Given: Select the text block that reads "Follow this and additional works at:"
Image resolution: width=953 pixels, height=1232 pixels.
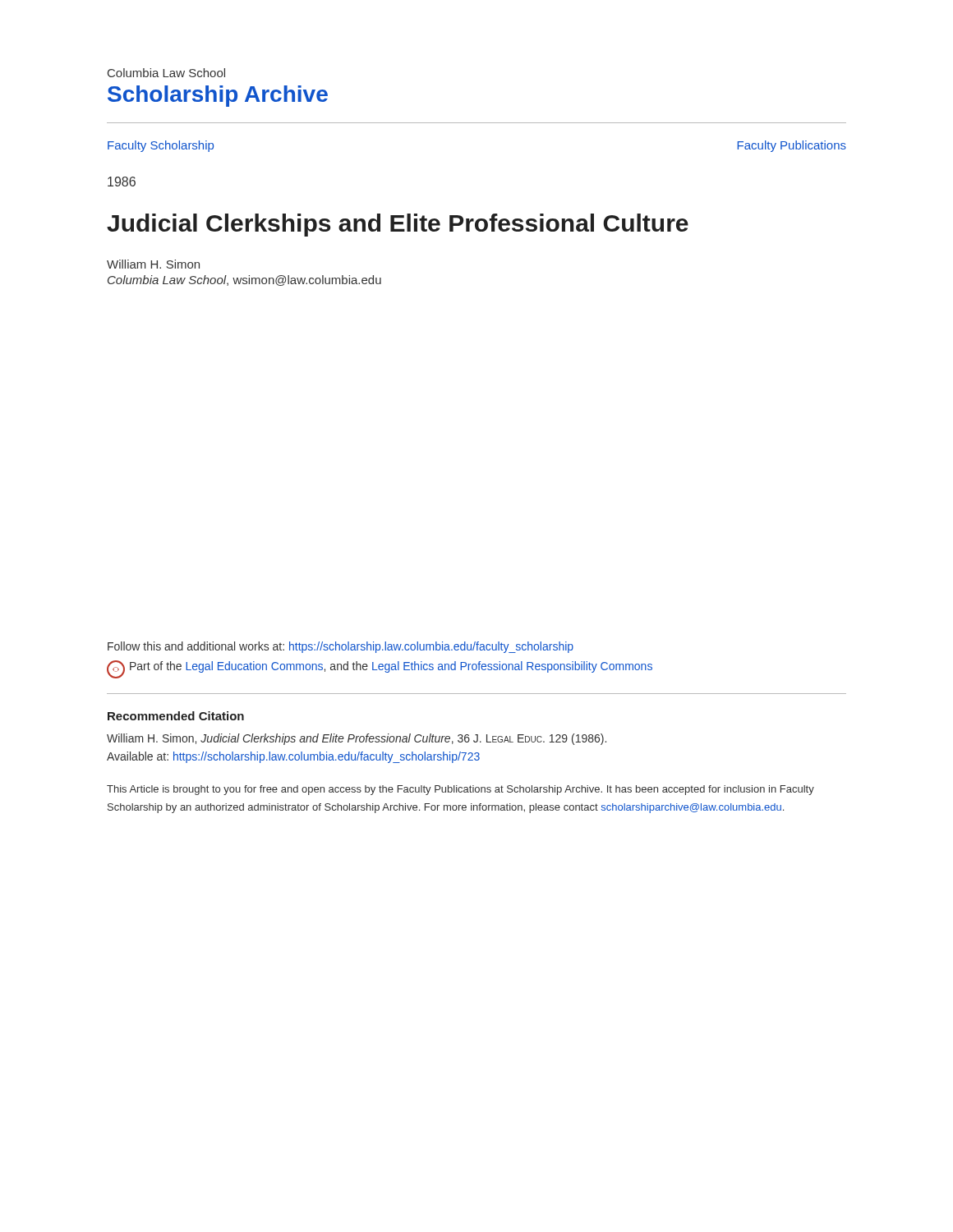Looking at the screenshot, I should (x=340, y=646).
